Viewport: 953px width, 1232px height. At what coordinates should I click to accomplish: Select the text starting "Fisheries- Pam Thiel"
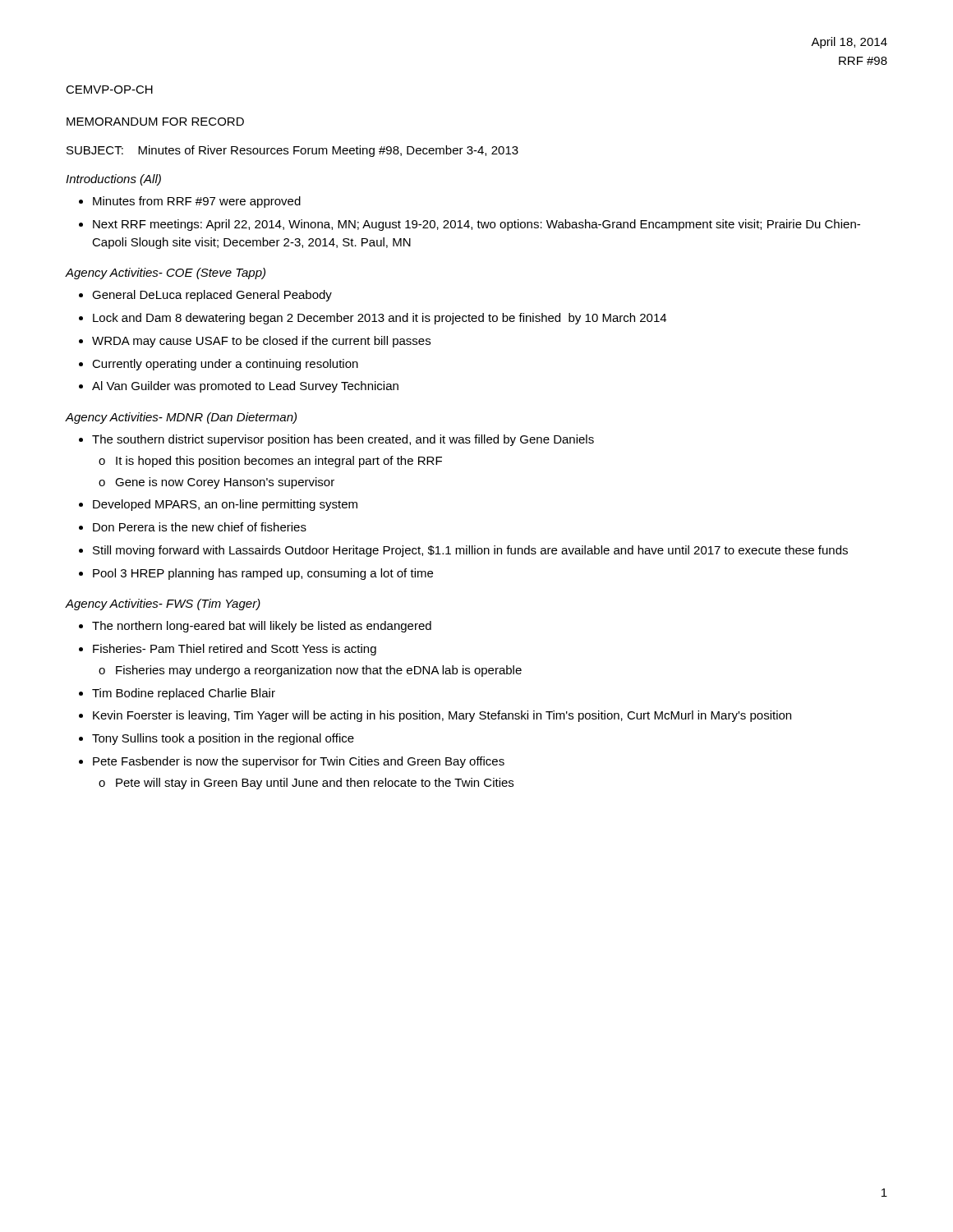coord(490,660)
